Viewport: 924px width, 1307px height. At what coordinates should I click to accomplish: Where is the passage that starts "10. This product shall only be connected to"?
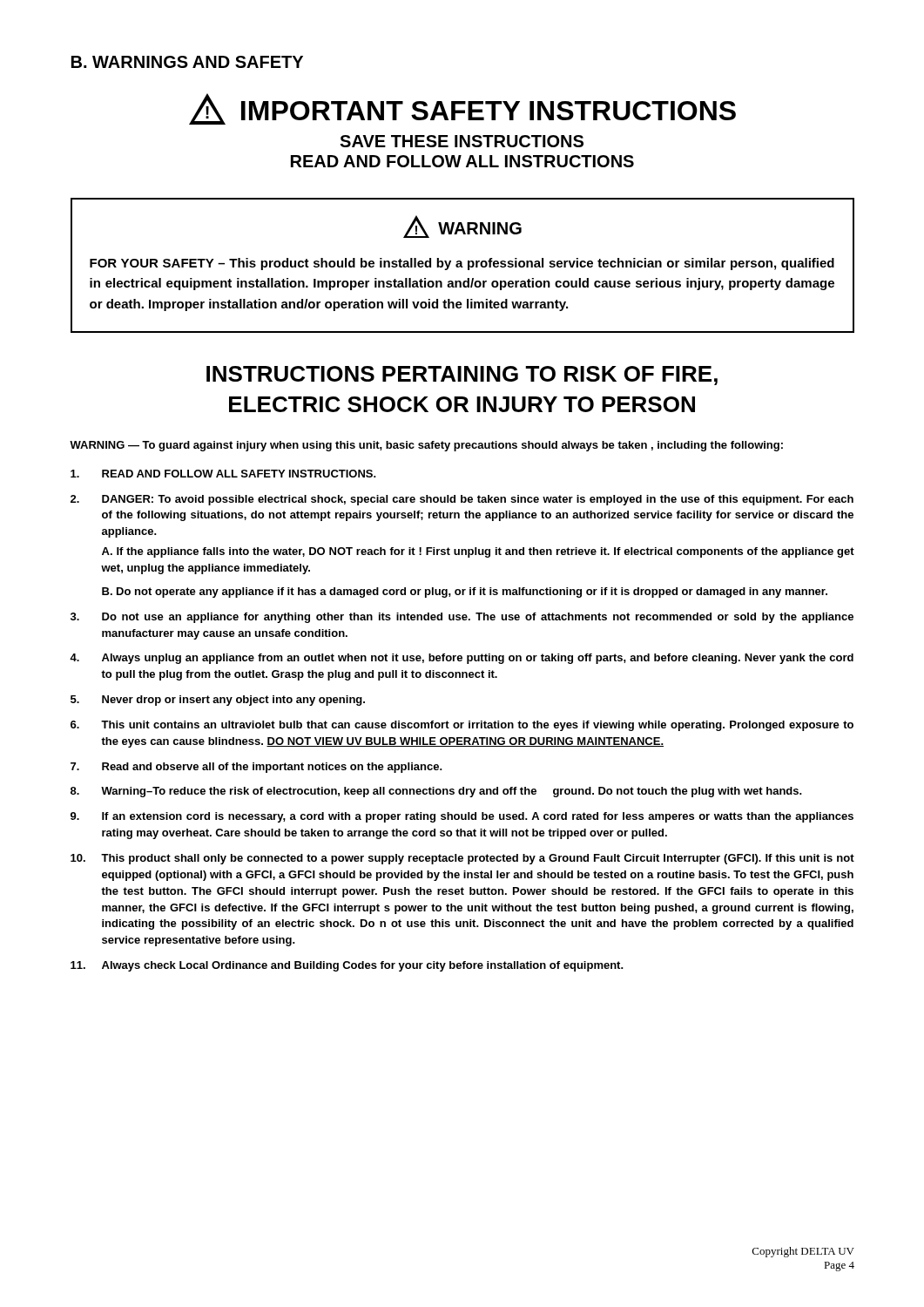(462, 900)
